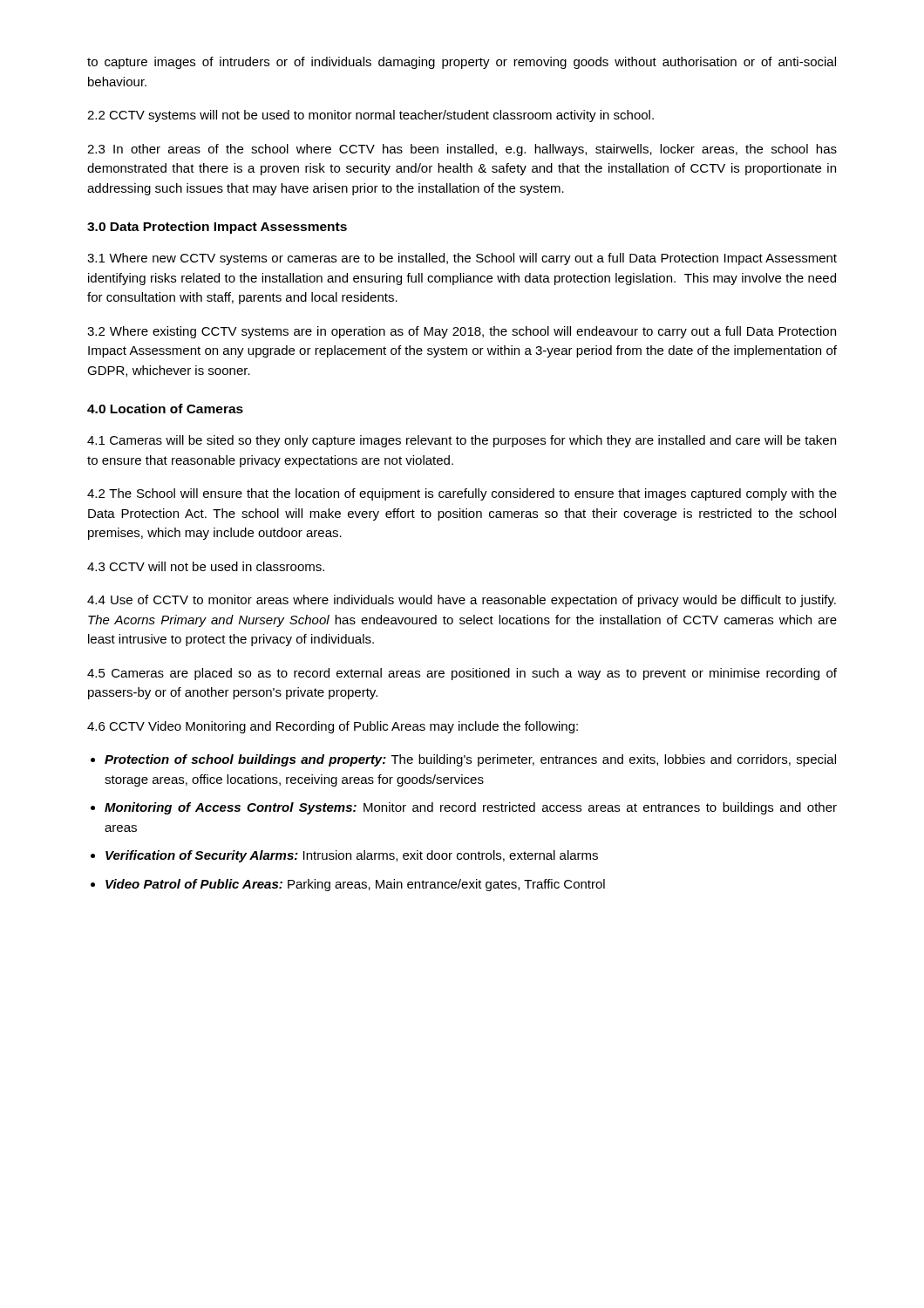The height and width of the screenshot is (1308, 924).
Task: Locate the list item that says "Protection of school buildings and property: The"
Action: point(471,769)
